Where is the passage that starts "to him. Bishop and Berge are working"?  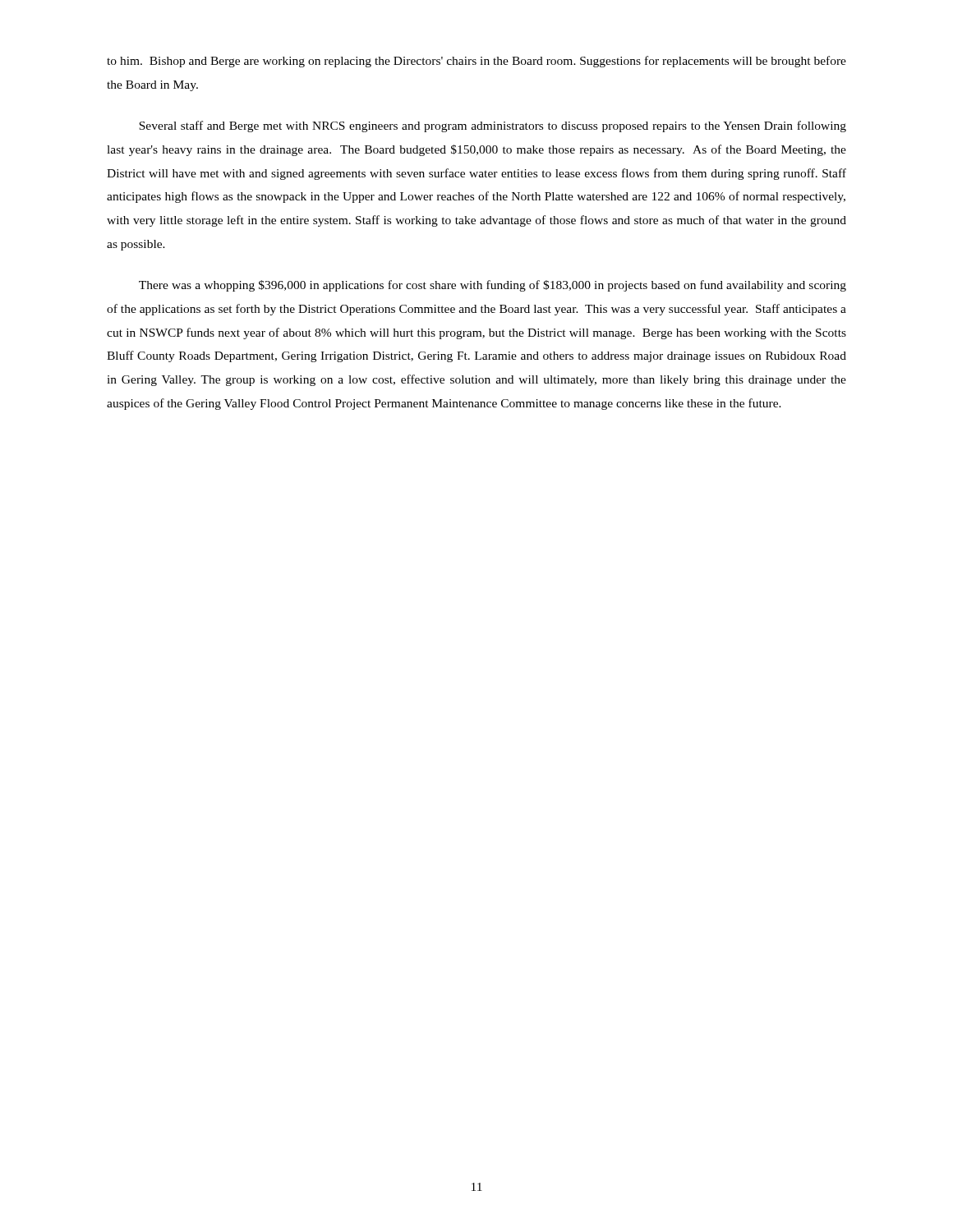click(x=476, y=72)
